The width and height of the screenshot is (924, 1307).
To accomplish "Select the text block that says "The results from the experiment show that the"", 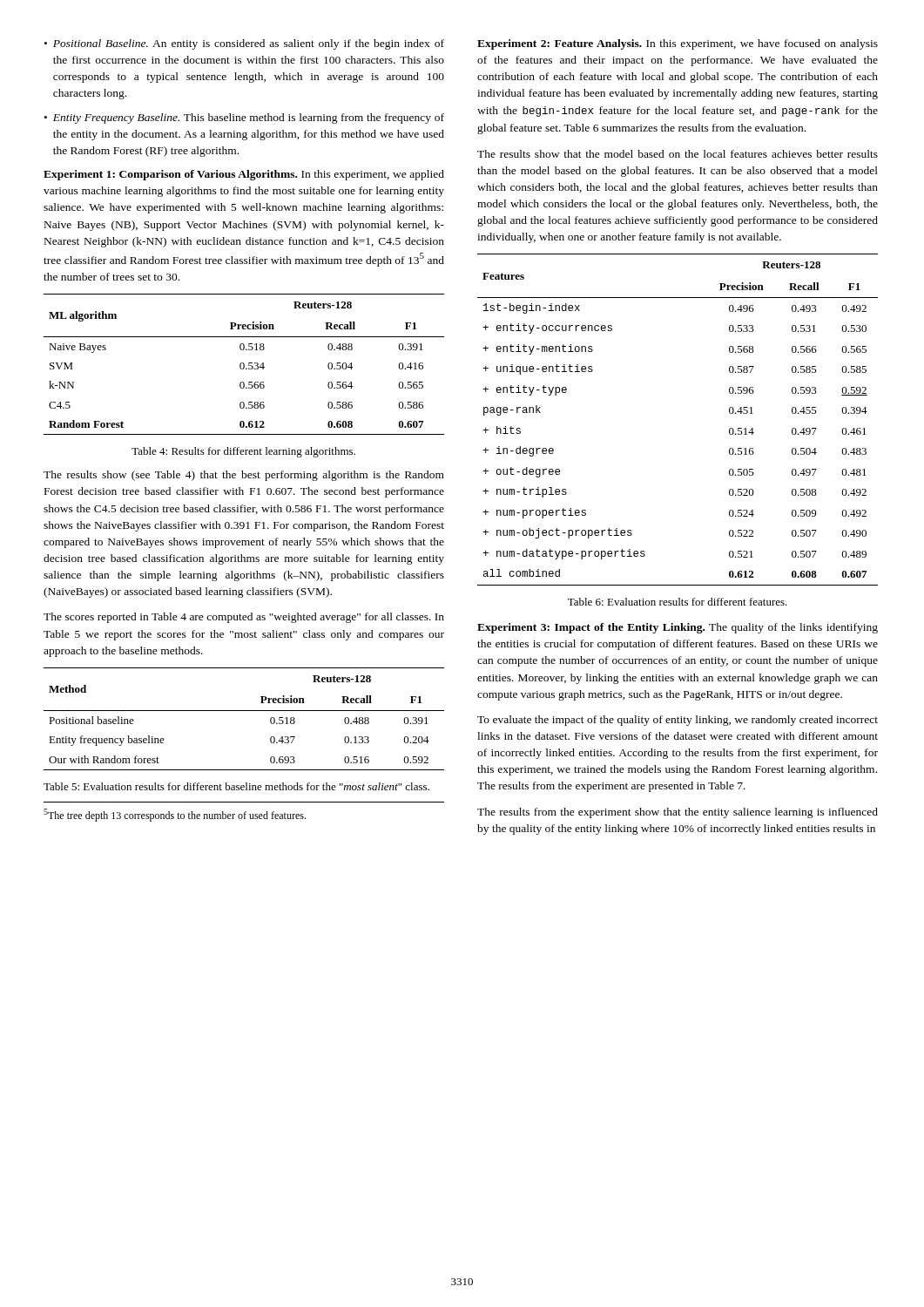I will (678, 820).
